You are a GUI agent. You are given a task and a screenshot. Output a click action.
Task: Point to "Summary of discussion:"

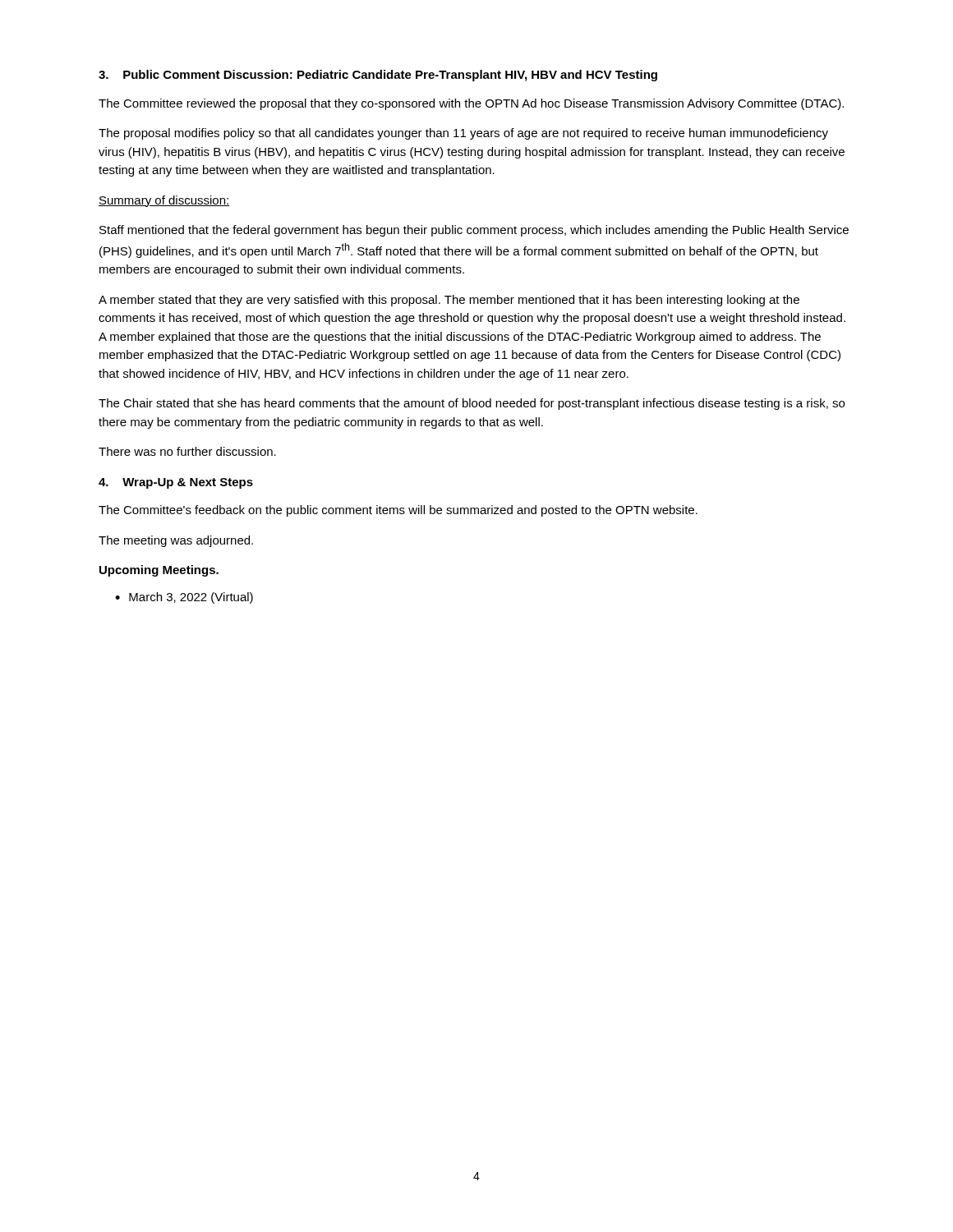pos(164,200)
